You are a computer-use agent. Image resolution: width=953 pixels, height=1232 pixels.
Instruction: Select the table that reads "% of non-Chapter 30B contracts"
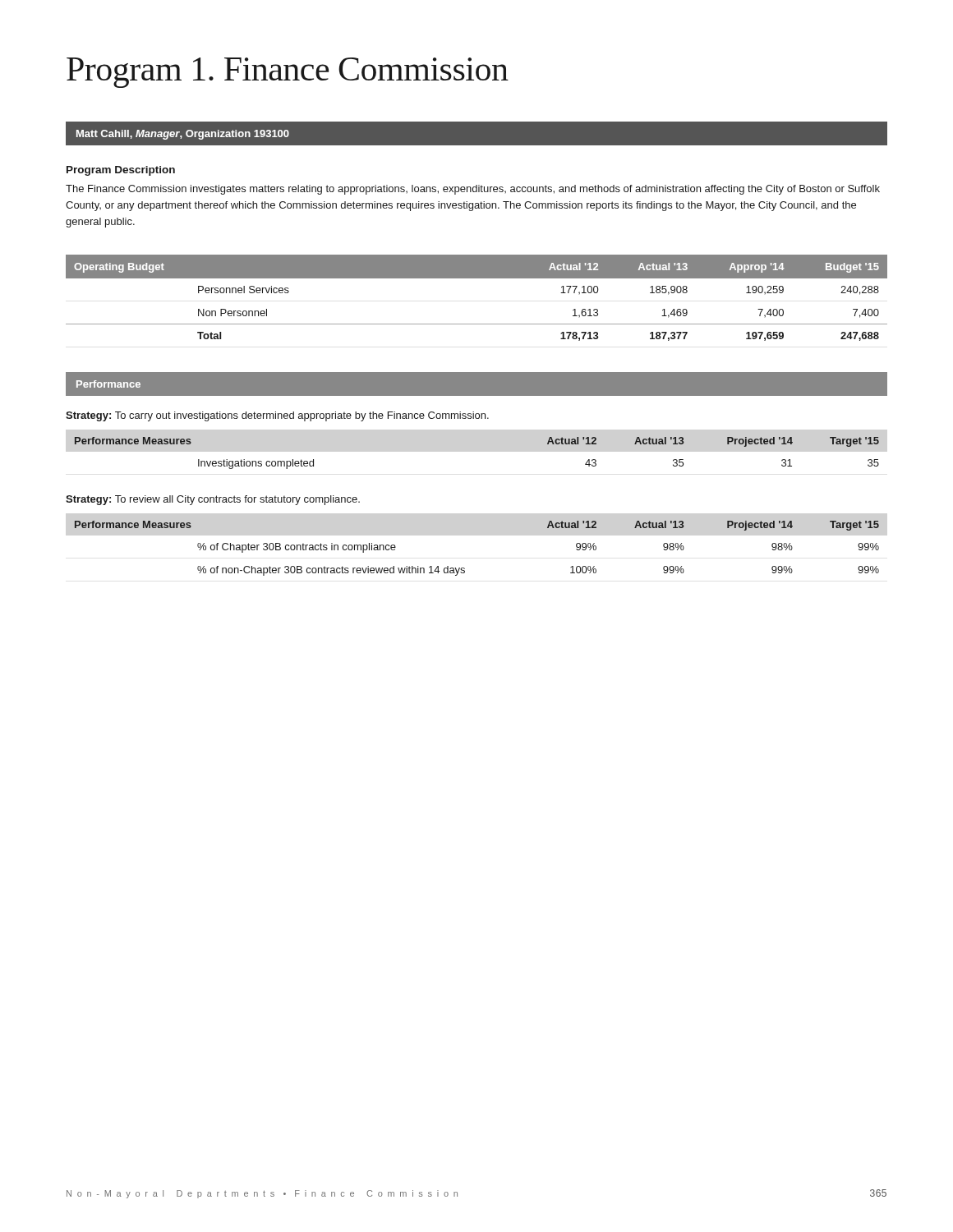[x=476, y=548]
